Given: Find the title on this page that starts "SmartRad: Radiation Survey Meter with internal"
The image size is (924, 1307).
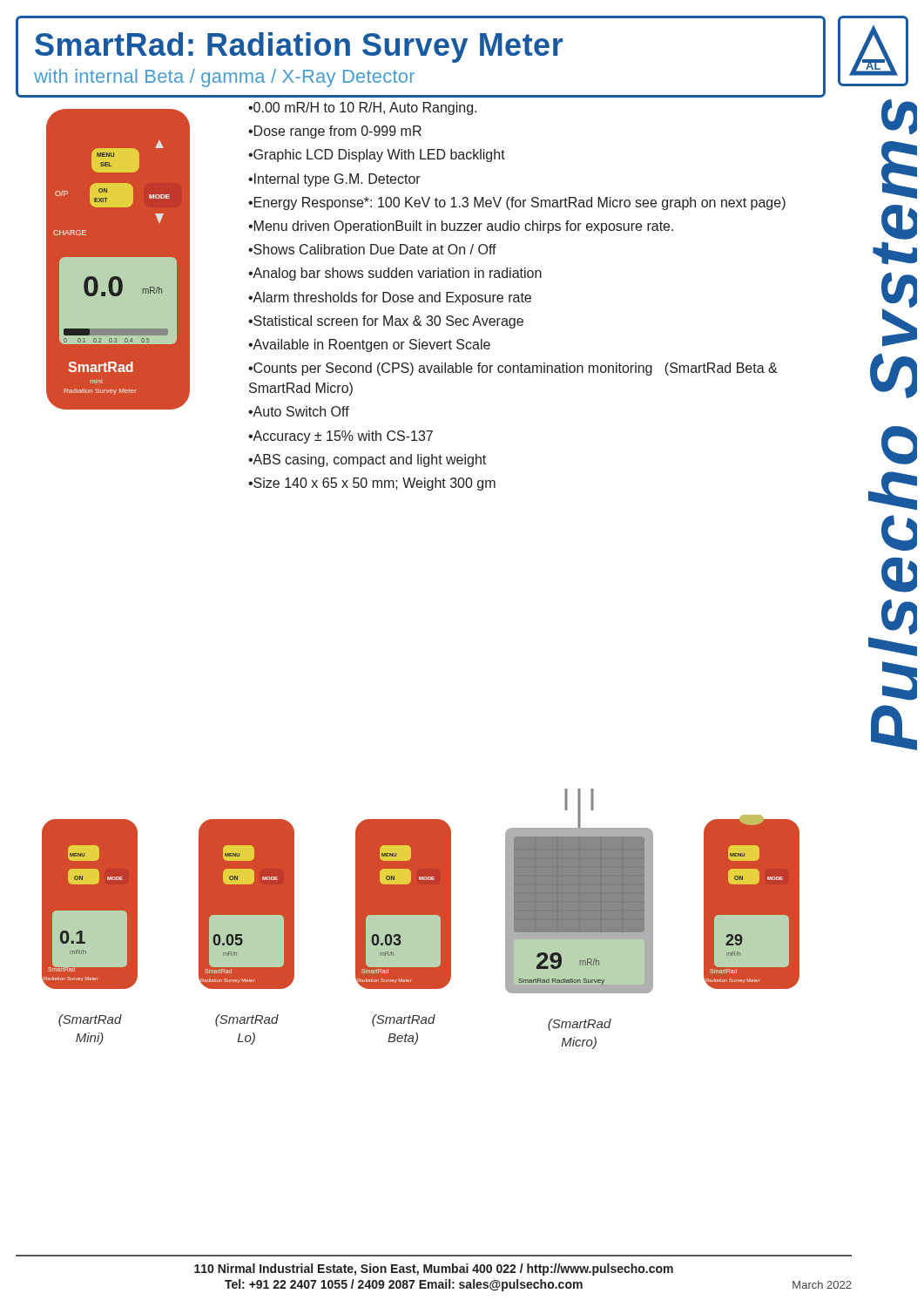Looking at the screenshot, I should click(421, 58).
